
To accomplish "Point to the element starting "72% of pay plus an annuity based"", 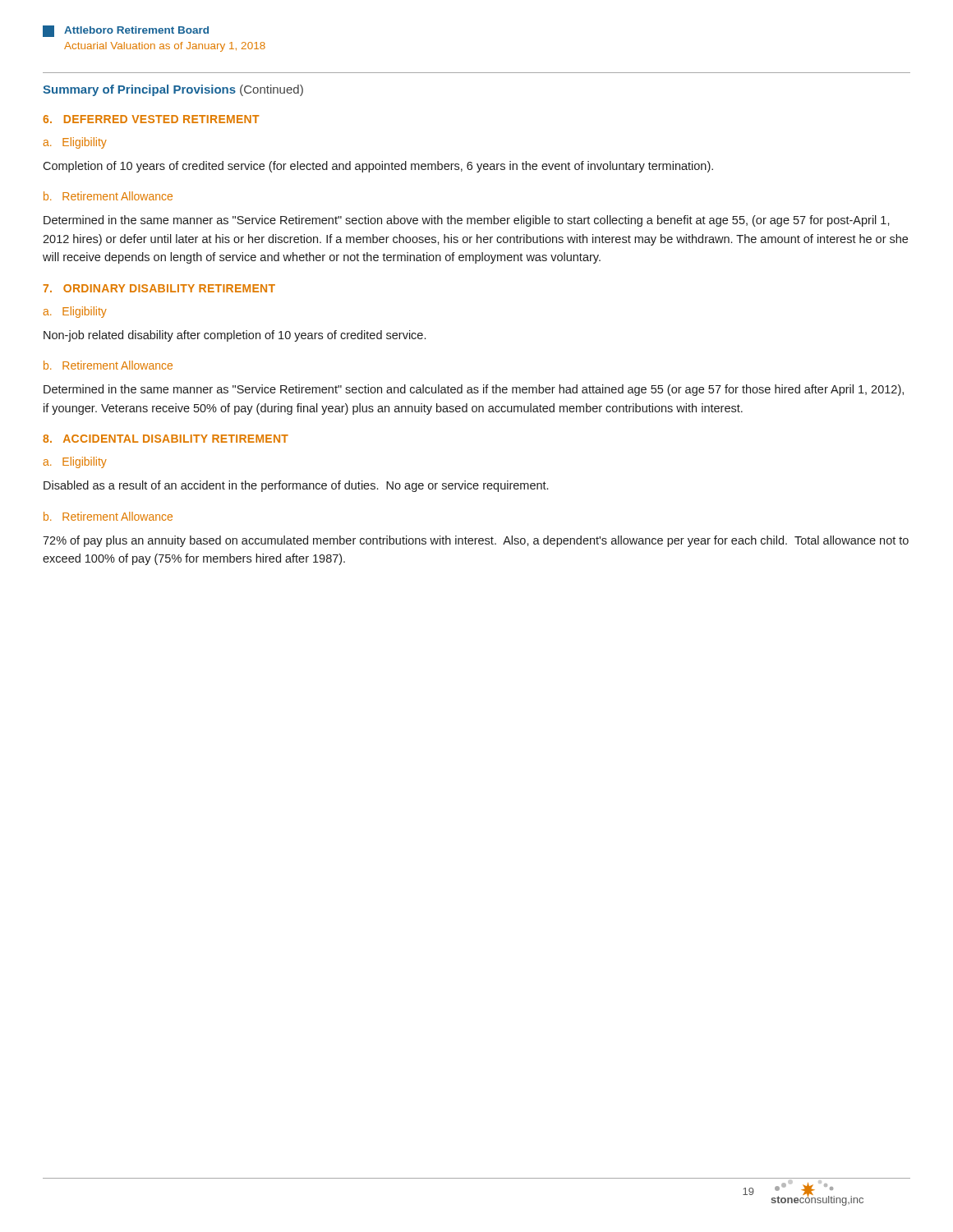I will pyautogui.click(x=476, y=549).
